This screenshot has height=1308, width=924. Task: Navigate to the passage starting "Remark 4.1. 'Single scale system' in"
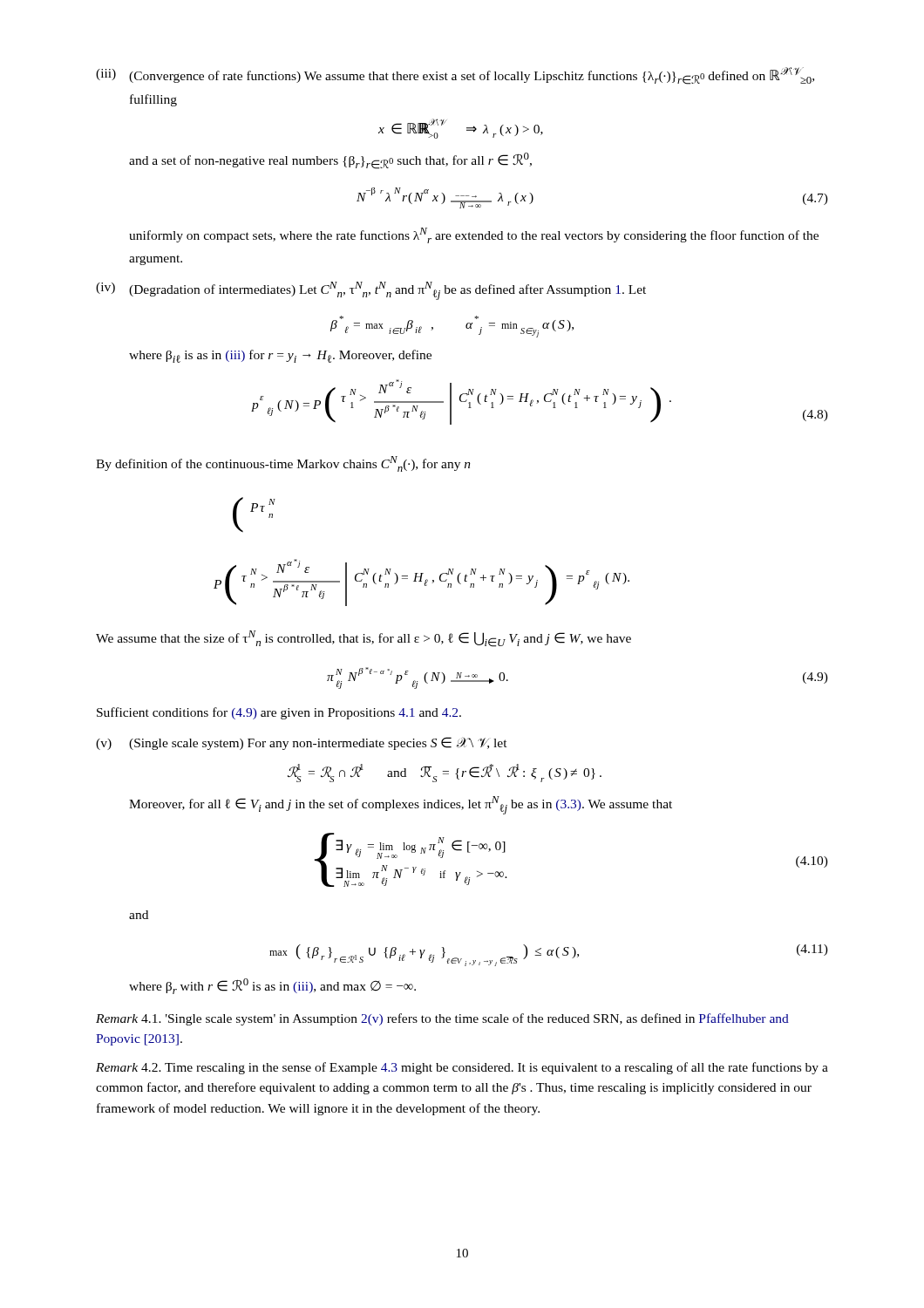tap(442, 1028)
